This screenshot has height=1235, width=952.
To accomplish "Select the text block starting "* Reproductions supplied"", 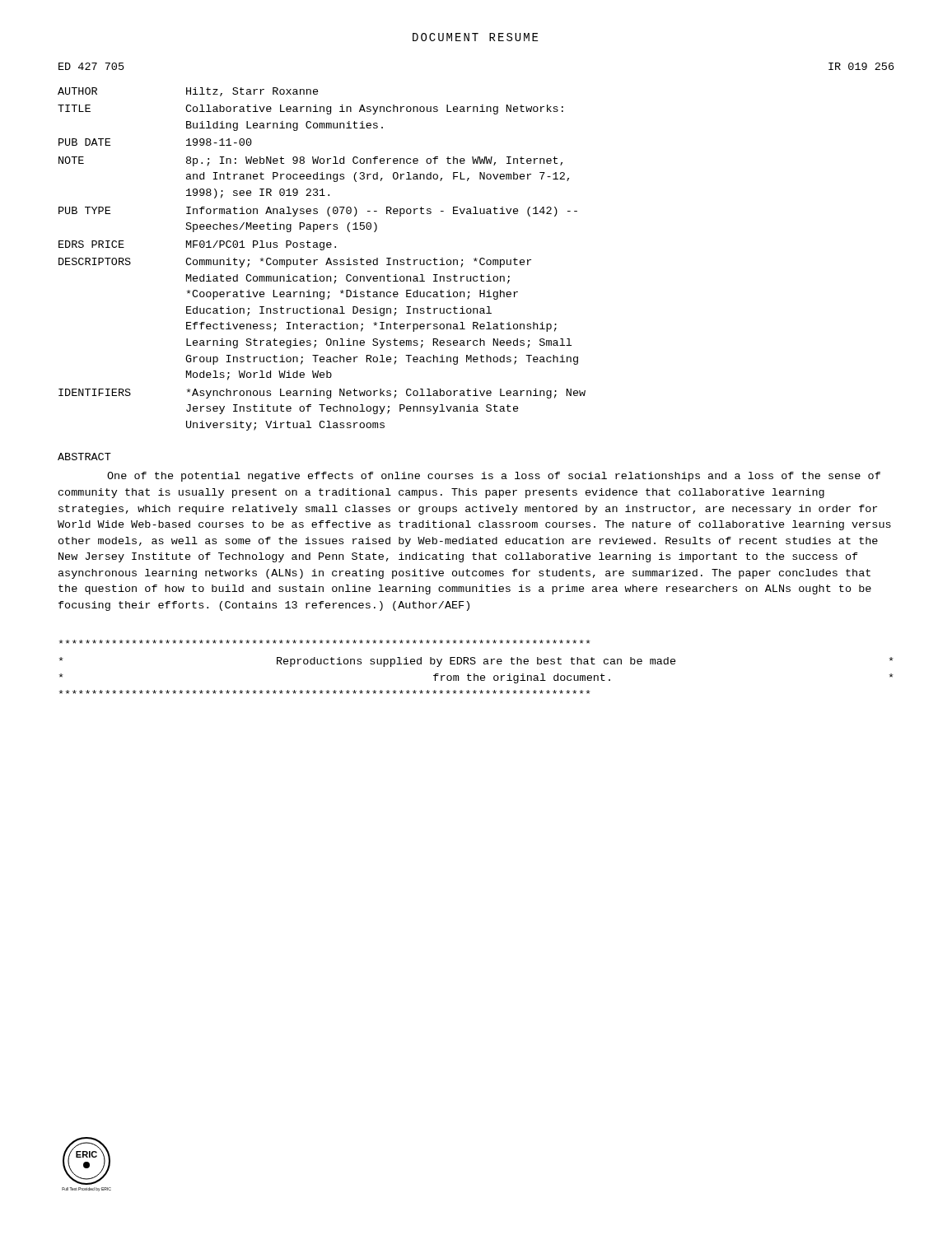I will tap(476, 670).
